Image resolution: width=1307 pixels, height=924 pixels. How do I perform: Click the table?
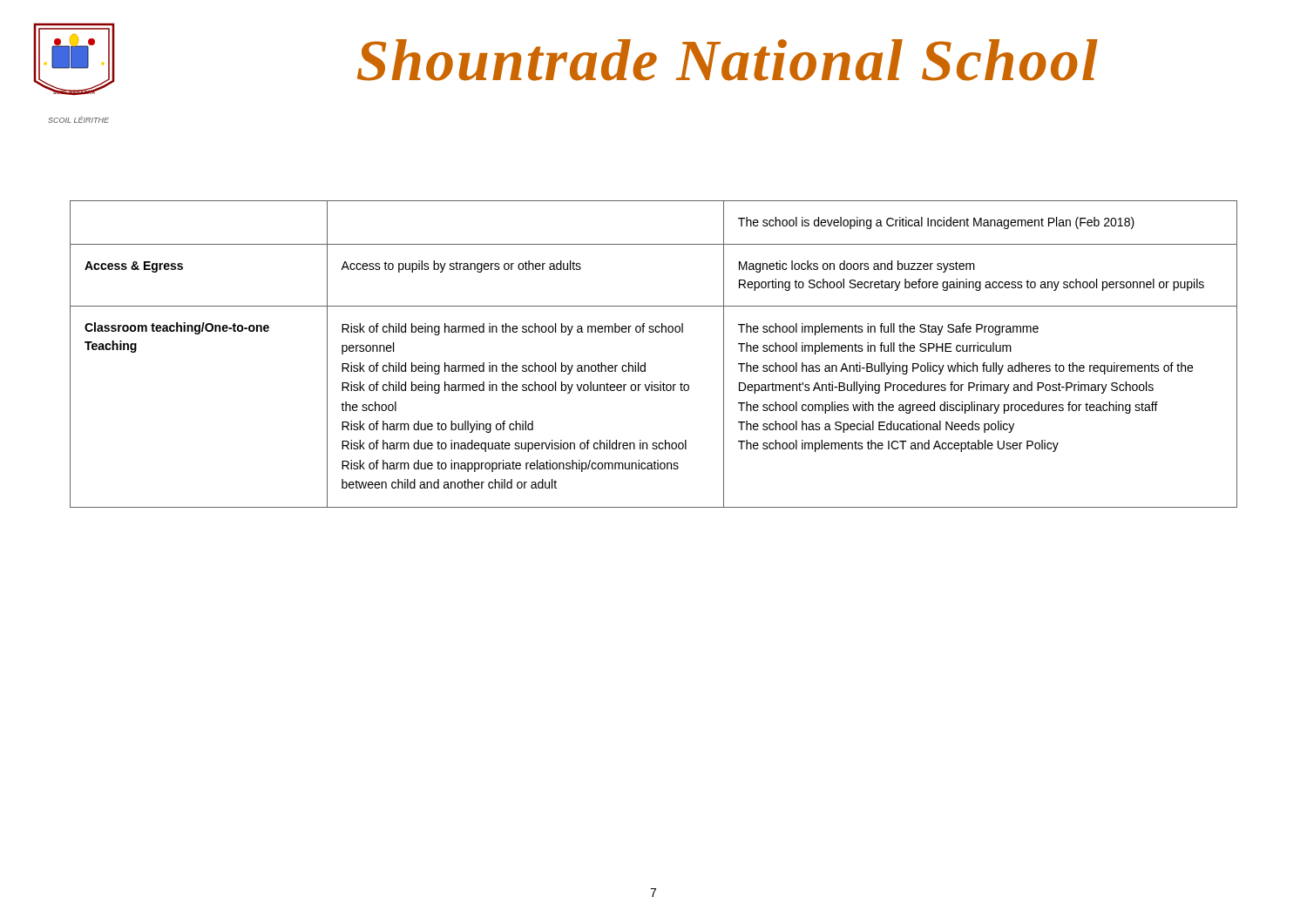click(x=654, y=354)
